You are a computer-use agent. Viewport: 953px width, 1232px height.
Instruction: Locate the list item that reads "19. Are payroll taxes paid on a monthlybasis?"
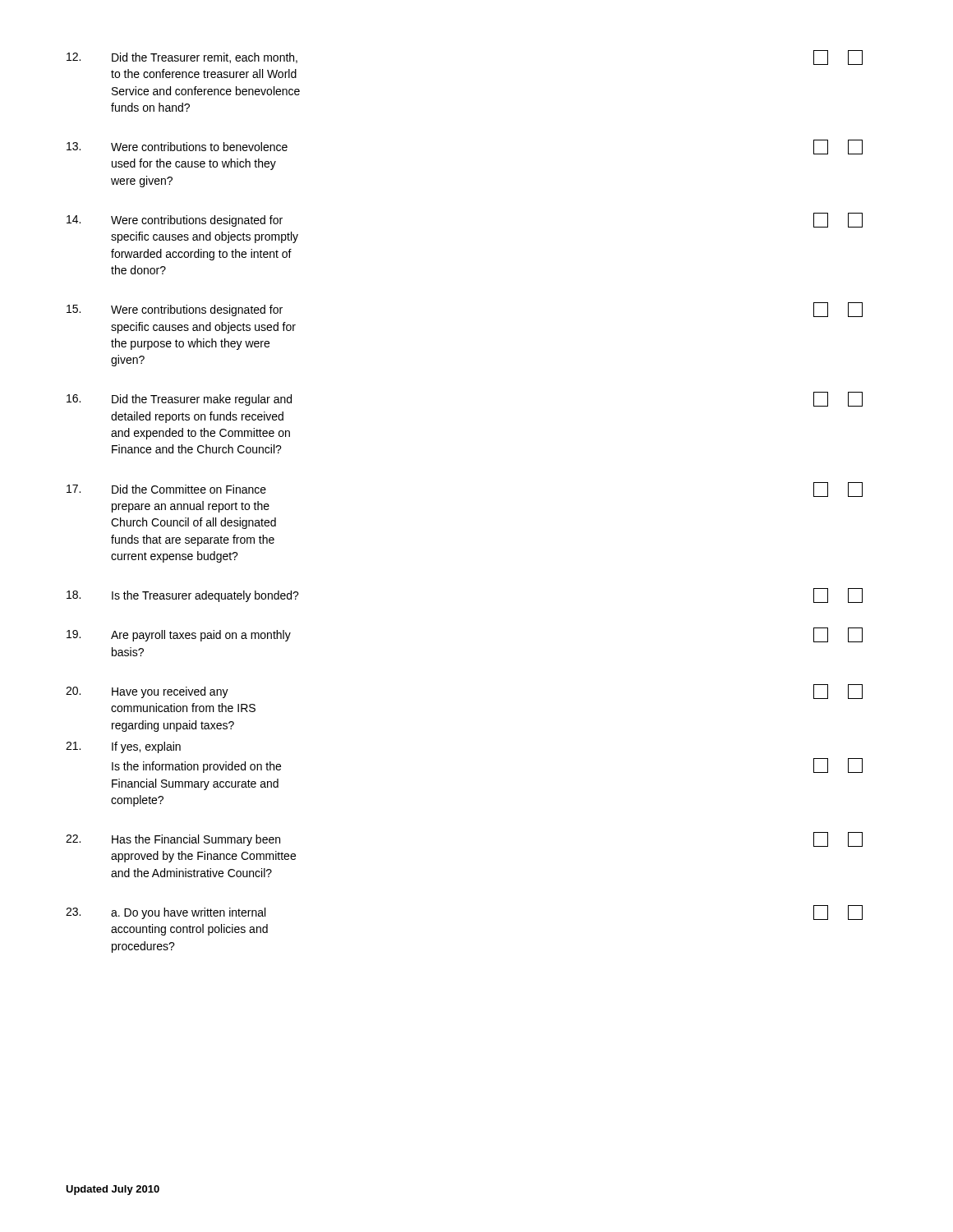click(x=207, y=635)
